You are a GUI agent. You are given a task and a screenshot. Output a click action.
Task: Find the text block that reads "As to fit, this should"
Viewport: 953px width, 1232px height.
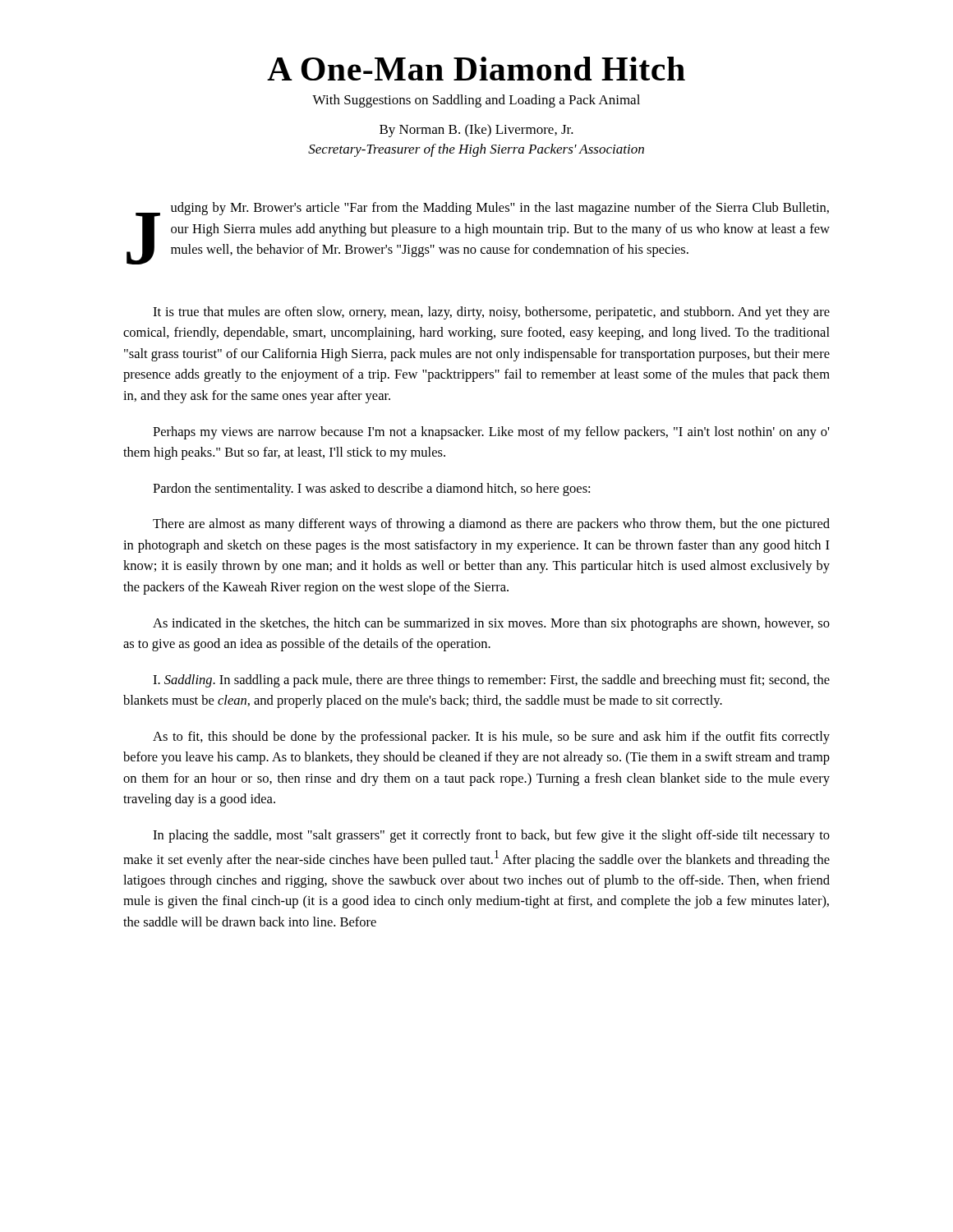point(476,768)
